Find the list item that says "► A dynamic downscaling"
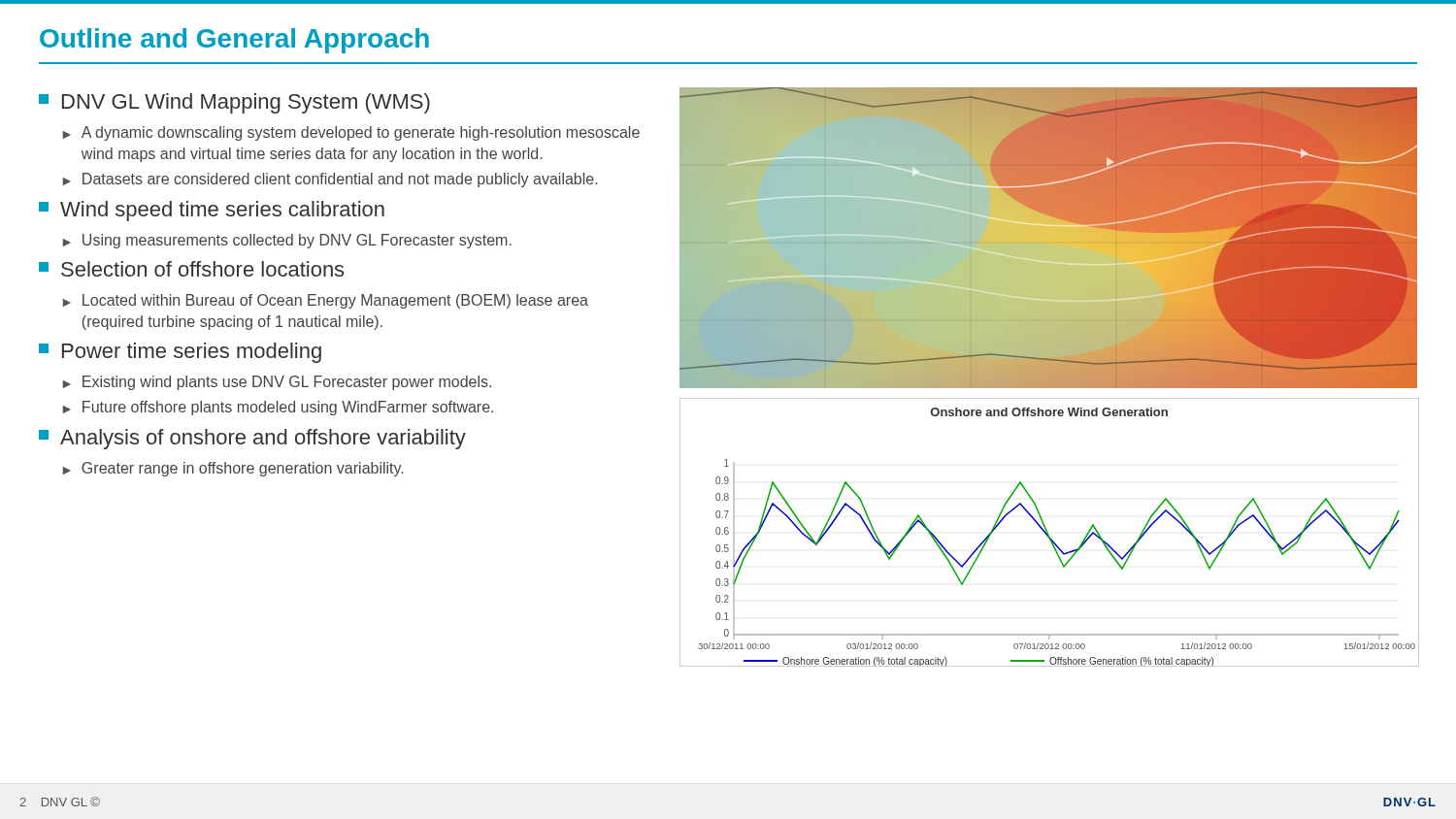Image resolution: width=1456 pixels, height=819 pixels. click(355, 144)
